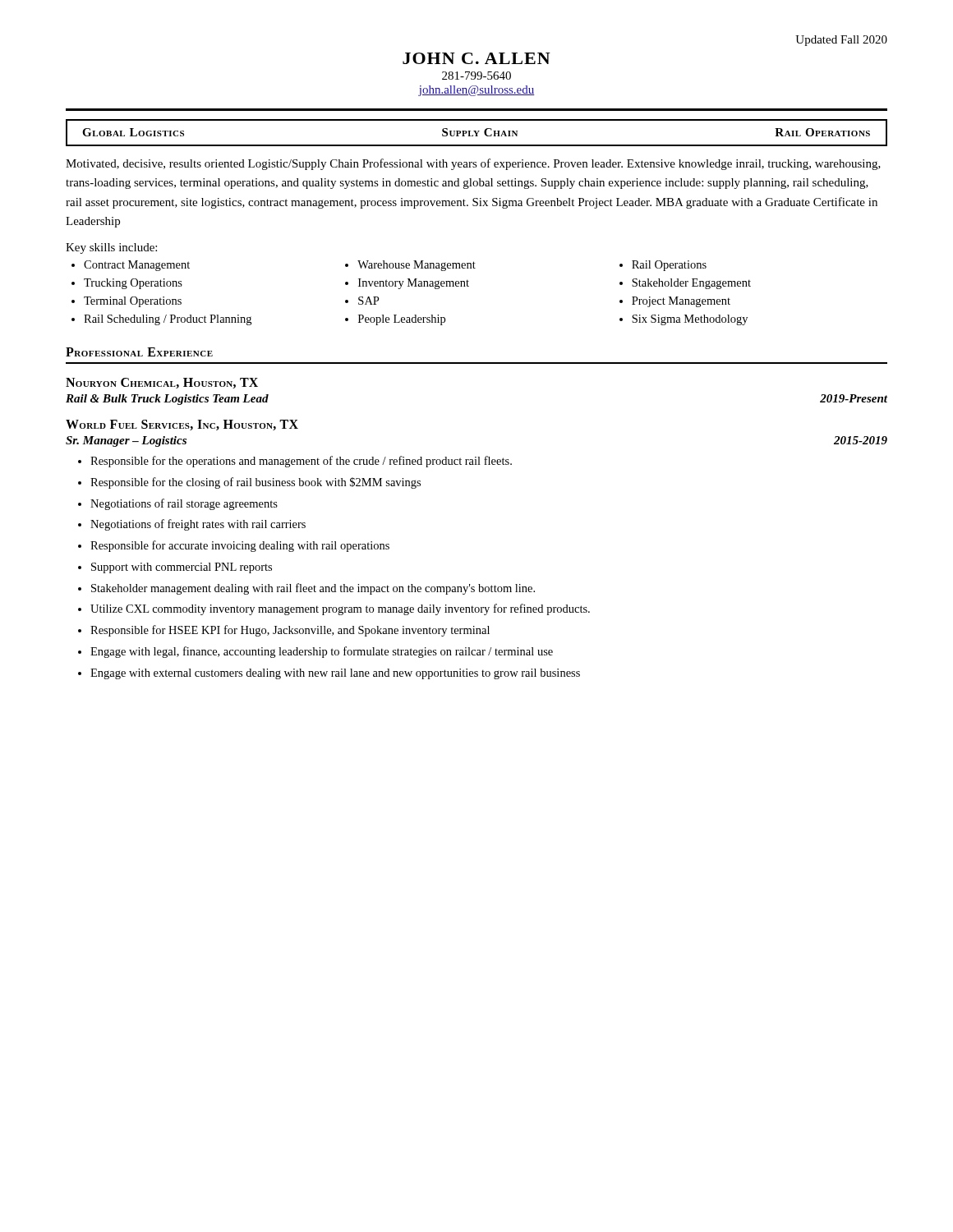Navigate to the text starting "World Fuel Services,"
Image resolution: width=953 pixels, height=1232 pixels.
click(182, 425)
